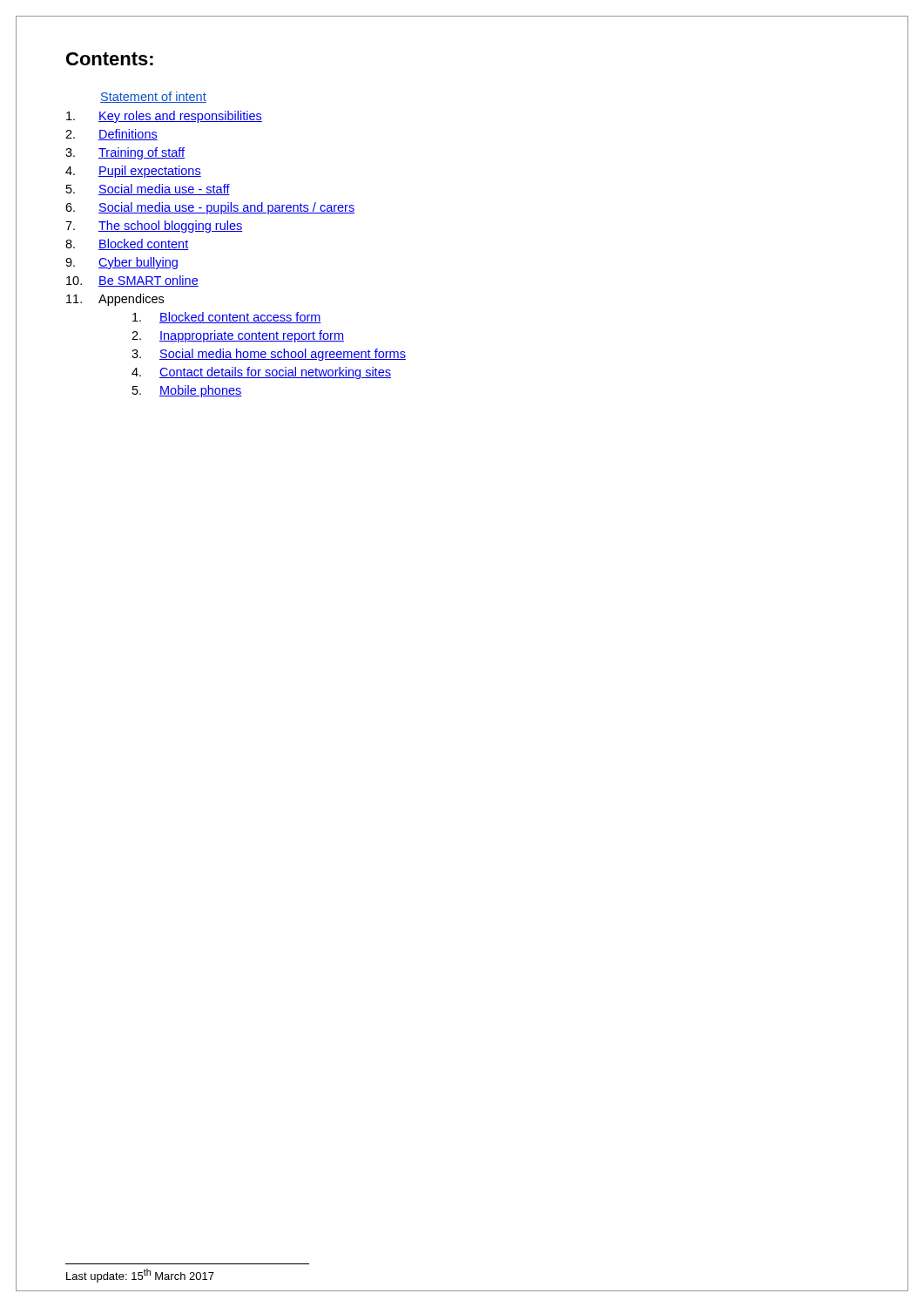Viewport: 924px width, 1307px height.
Task: Find the list item containing "4.Pupil expectations"
Action: click(133, 171)
